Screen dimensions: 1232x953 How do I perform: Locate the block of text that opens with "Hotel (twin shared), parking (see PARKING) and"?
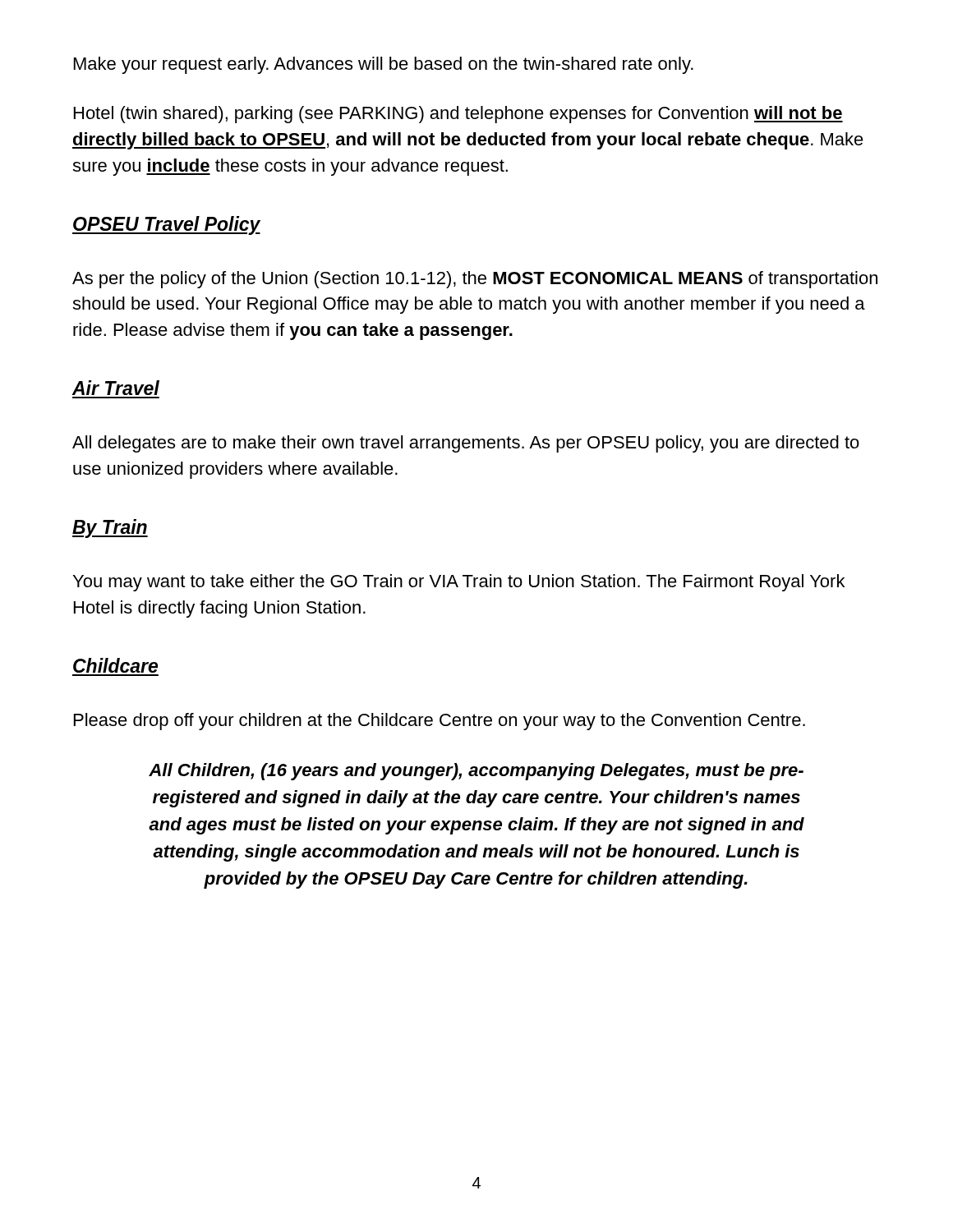pos(468,139)
